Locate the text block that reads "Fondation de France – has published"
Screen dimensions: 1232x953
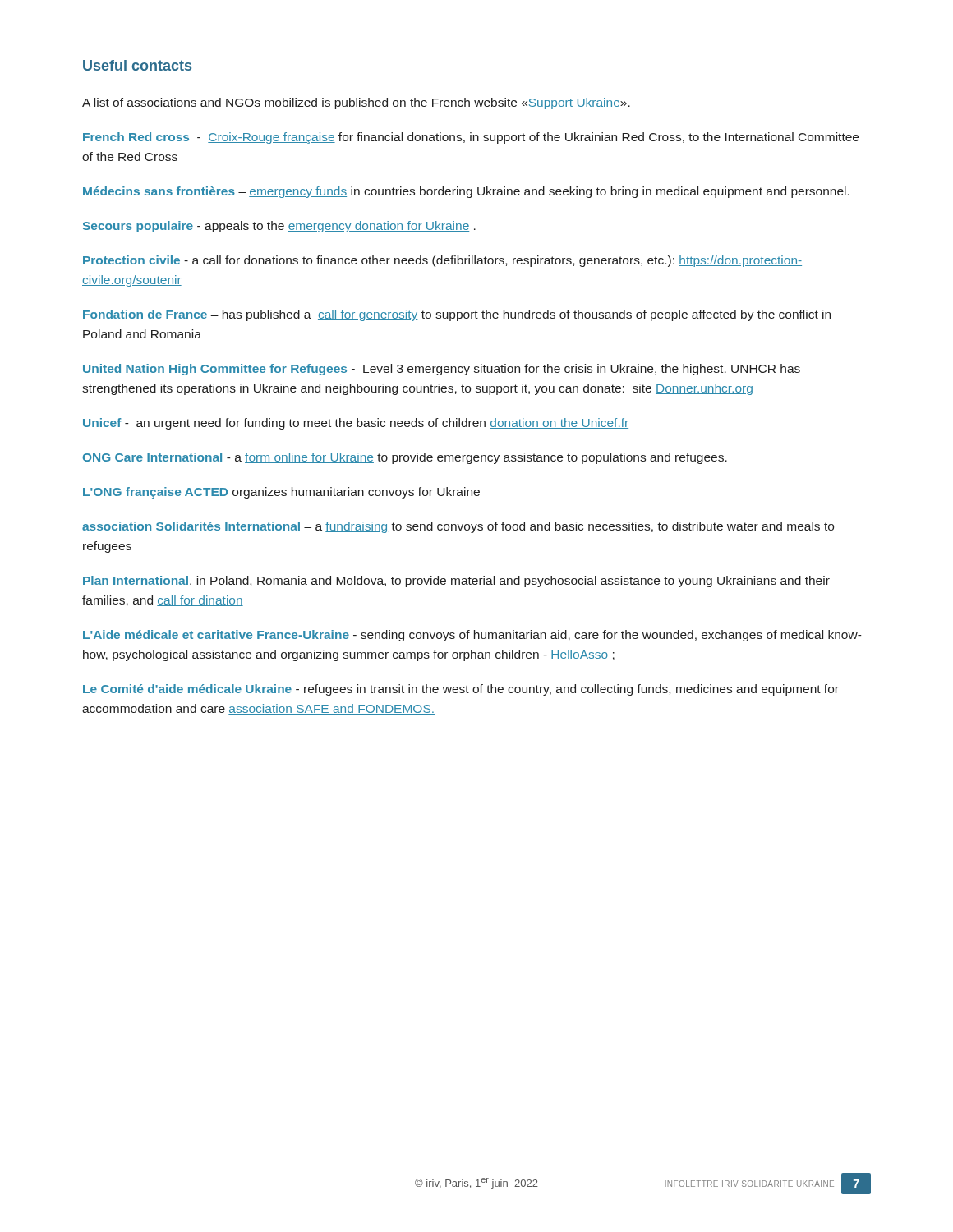(x=457, y=324)
